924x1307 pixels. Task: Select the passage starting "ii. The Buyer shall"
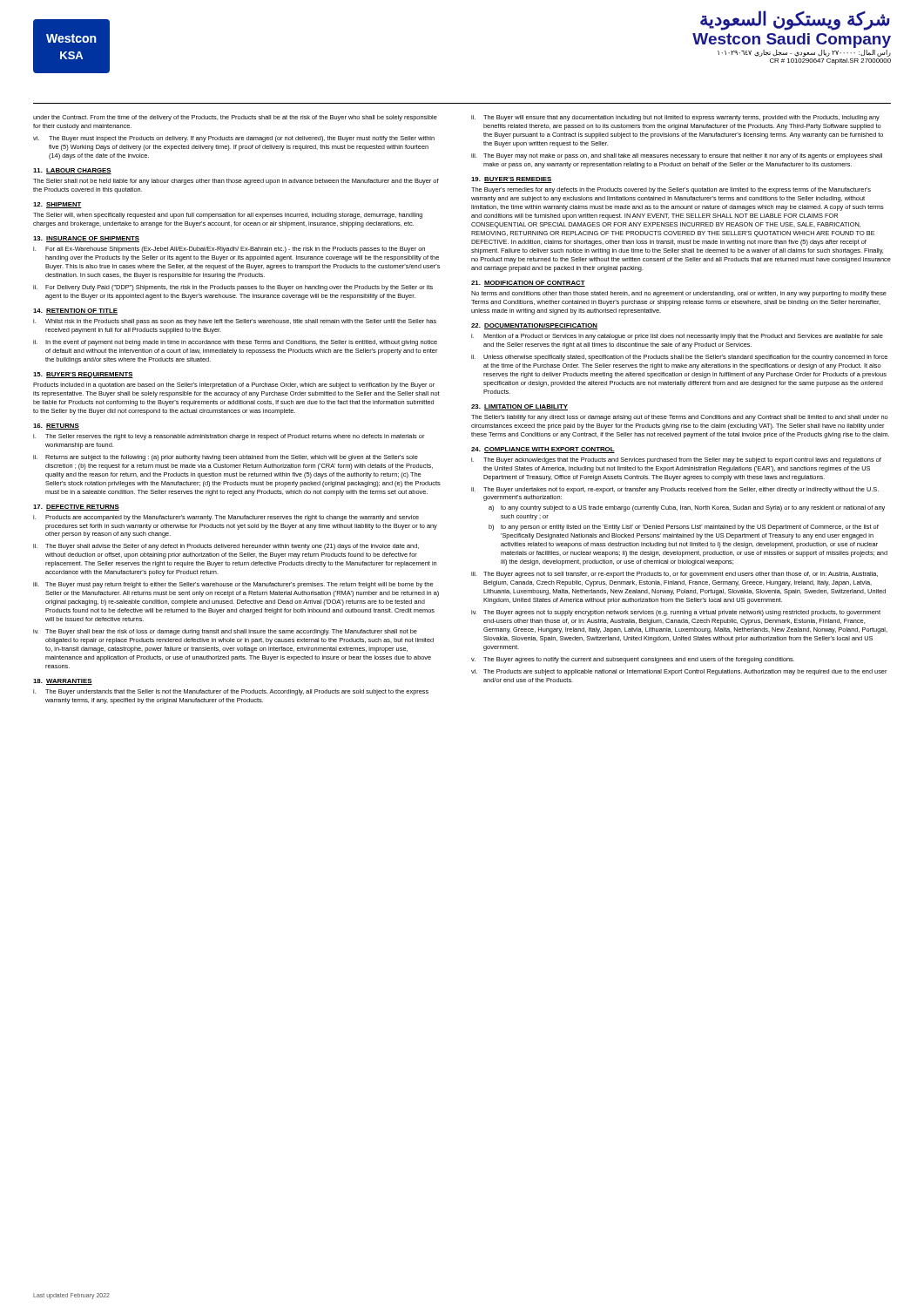click(237, 560)
